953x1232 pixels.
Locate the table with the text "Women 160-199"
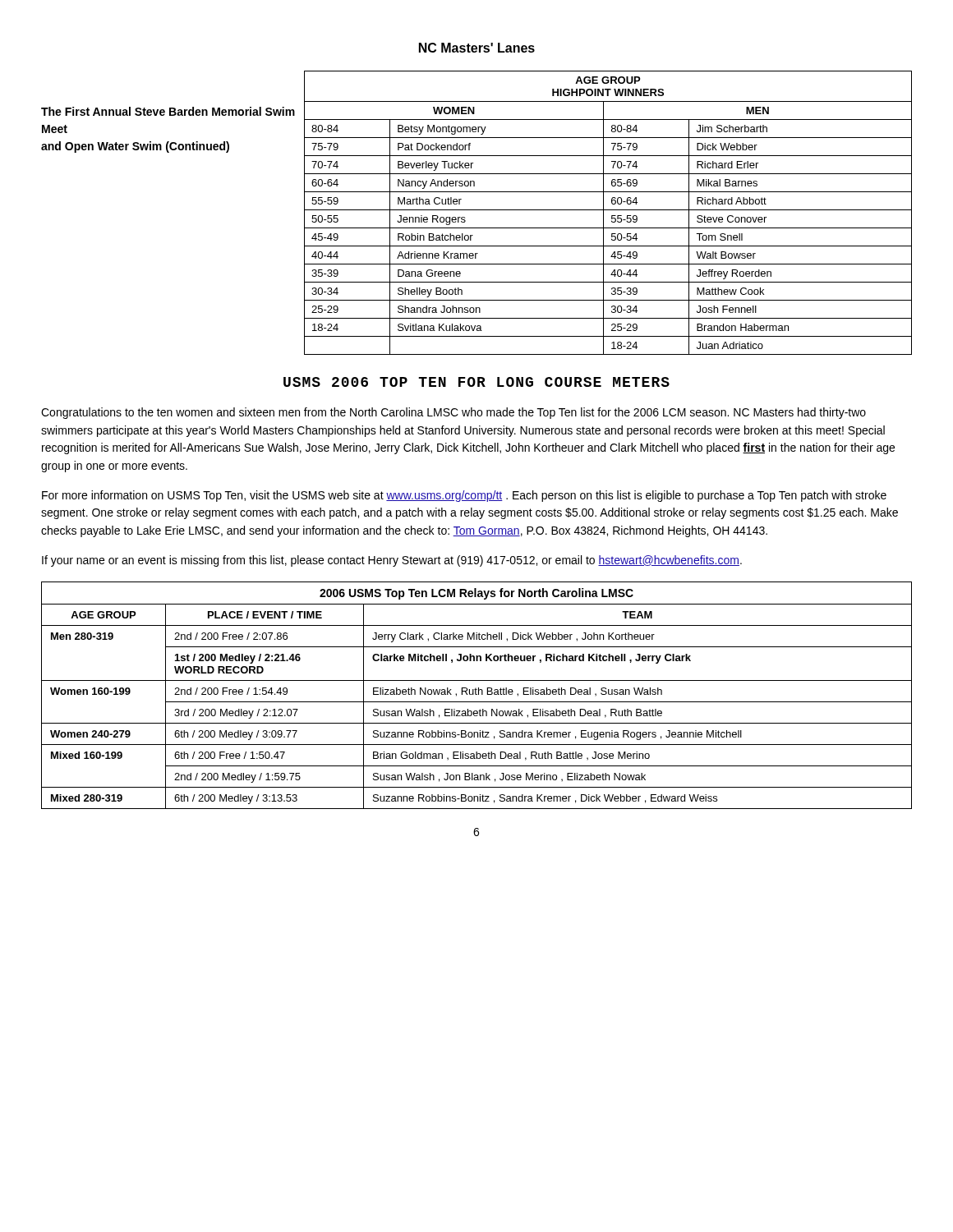tap(476, 695)
